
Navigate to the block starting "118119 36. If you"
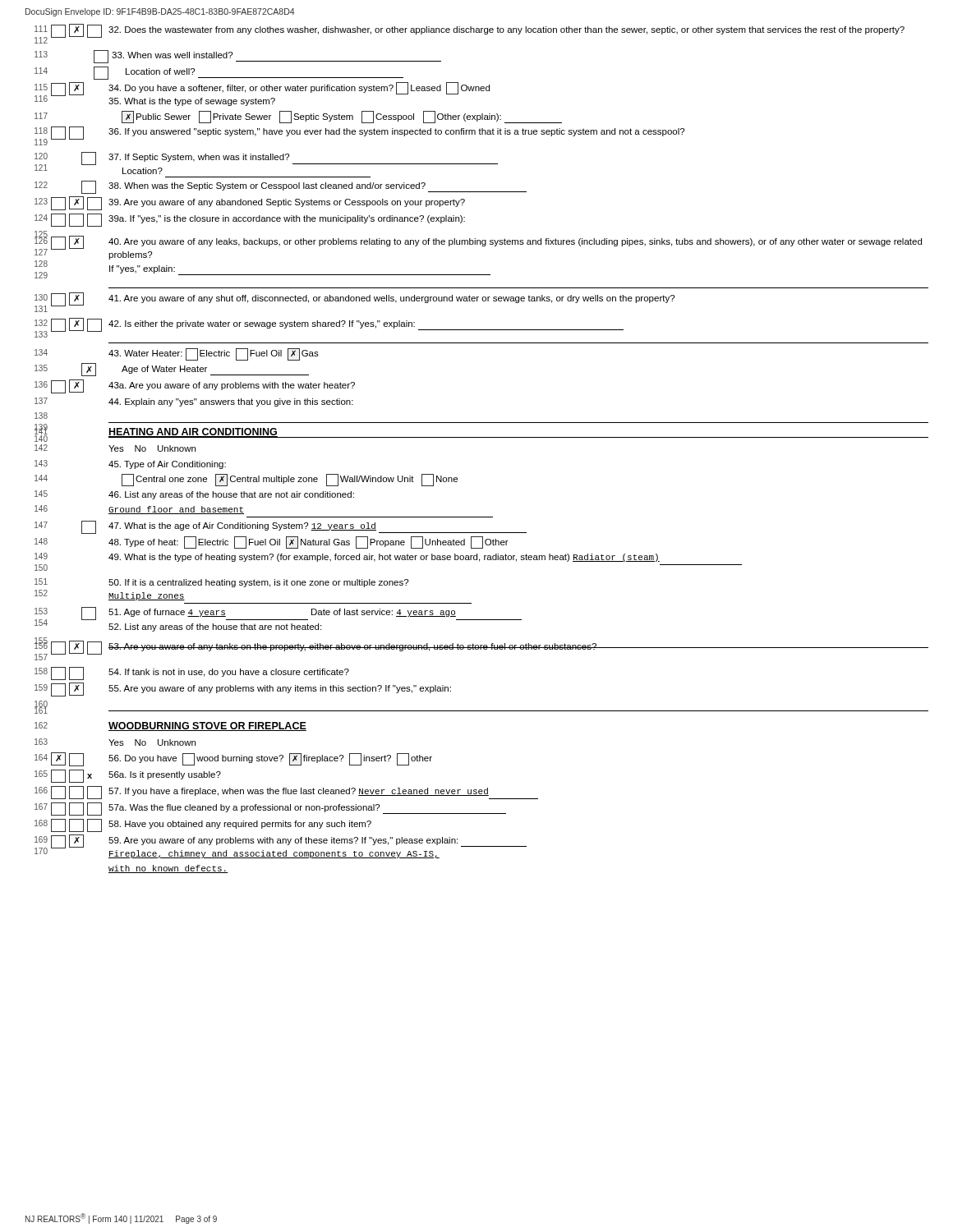476,137
